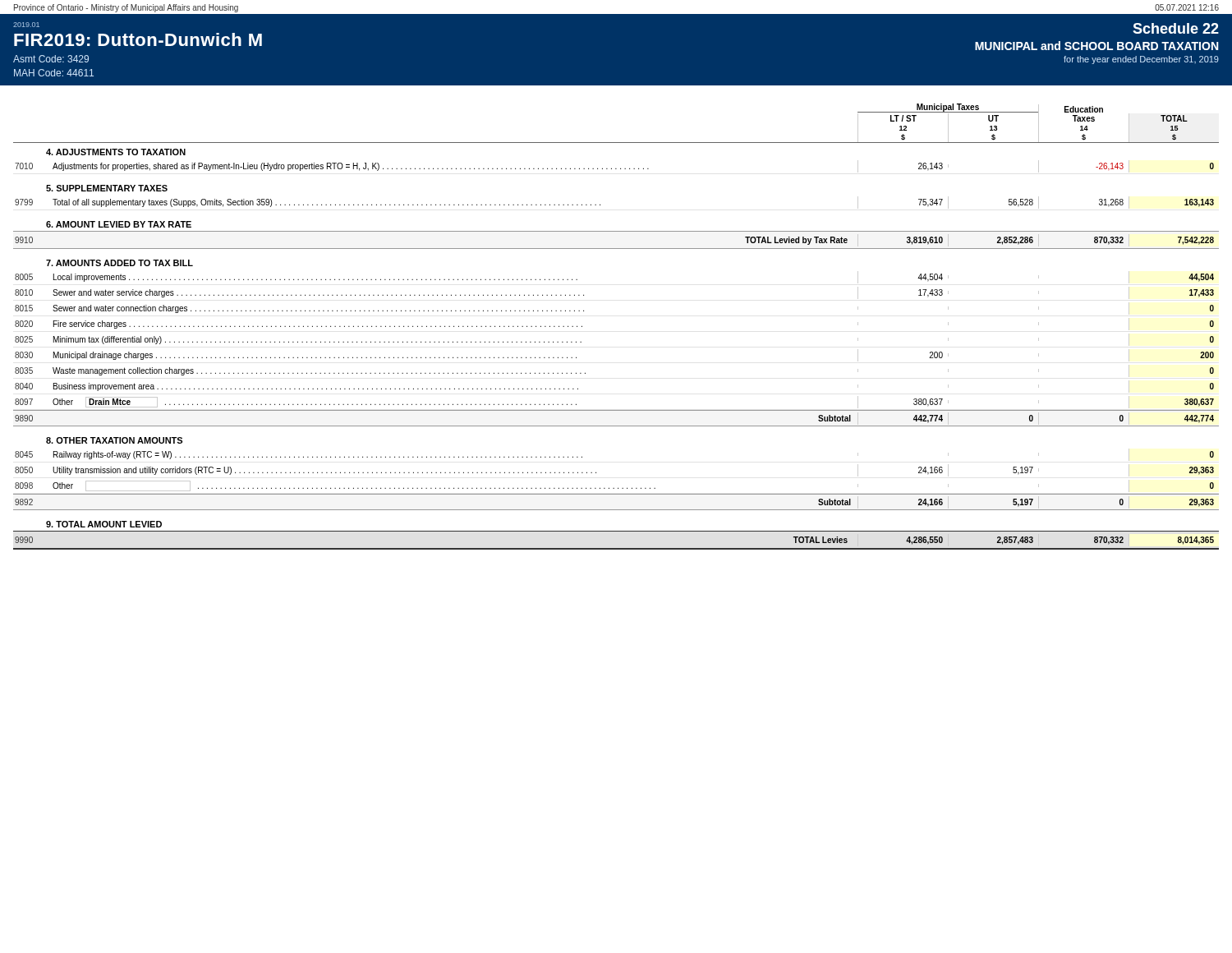Where is the passage that starts "8050 Utility transmission and"?

coord(143,470)
